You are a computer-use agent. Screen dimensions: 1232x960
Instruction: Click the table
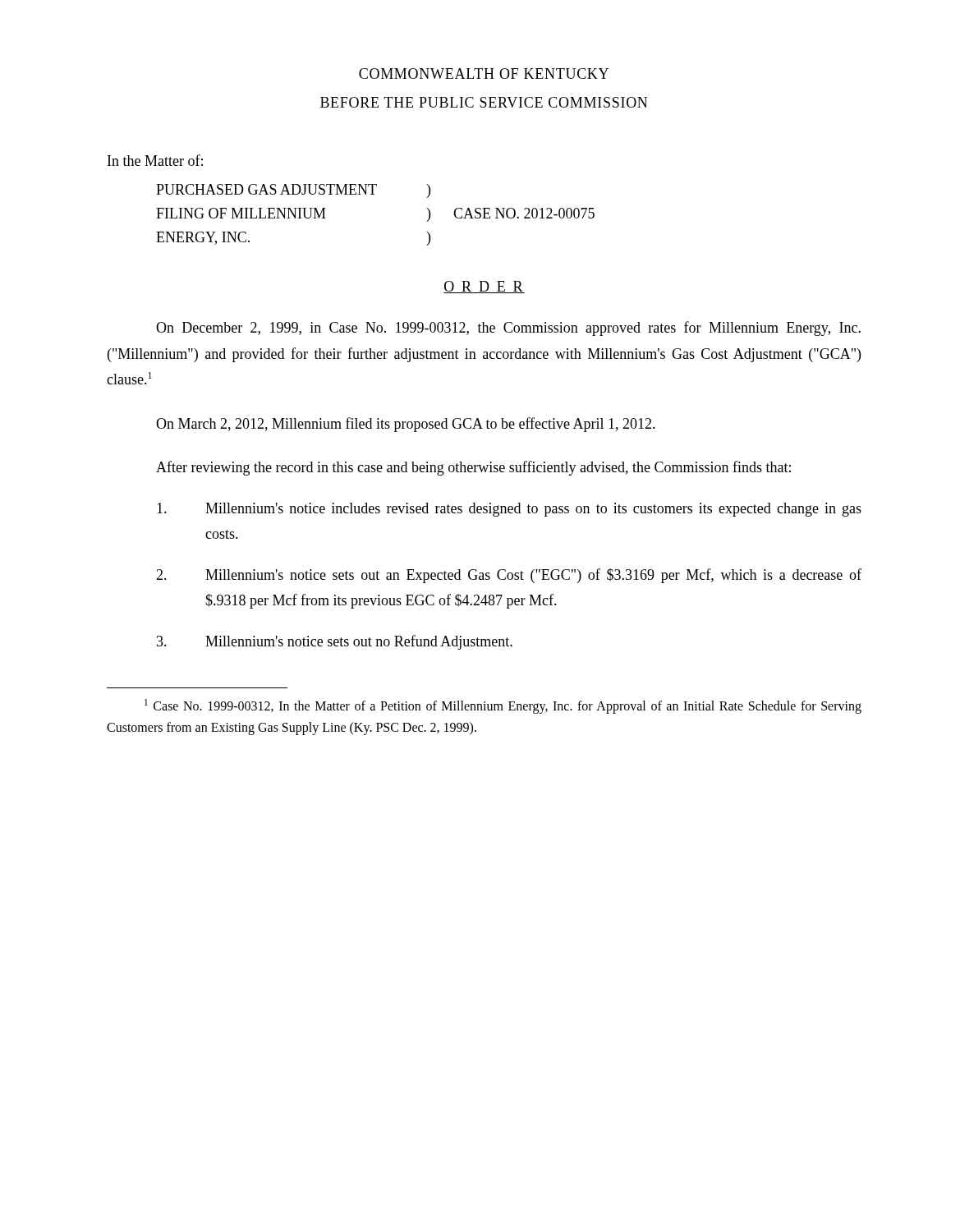pos(509,214)
